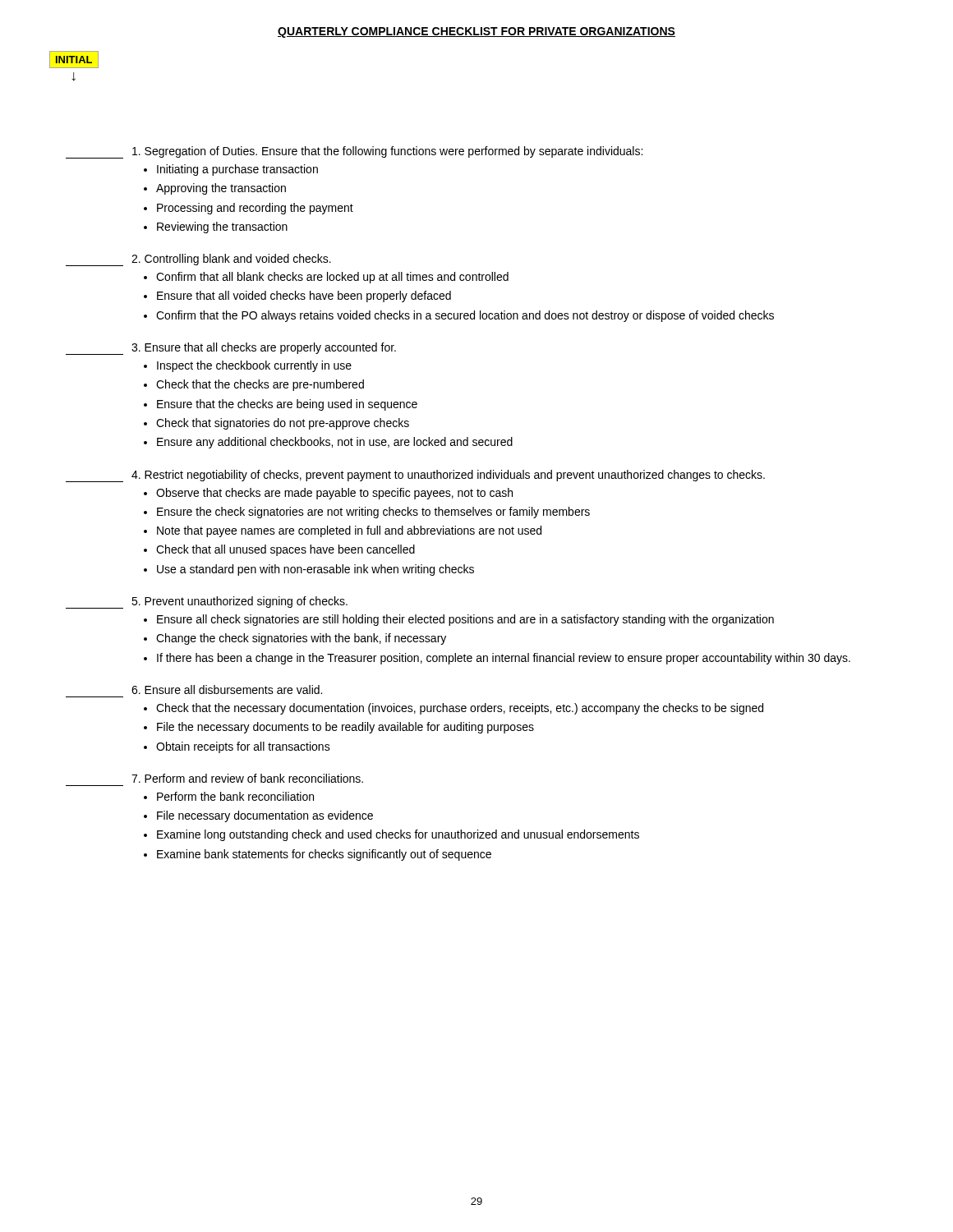Select the block starting "7. Perform and"
953x1232 pixels.
(476, 818)
